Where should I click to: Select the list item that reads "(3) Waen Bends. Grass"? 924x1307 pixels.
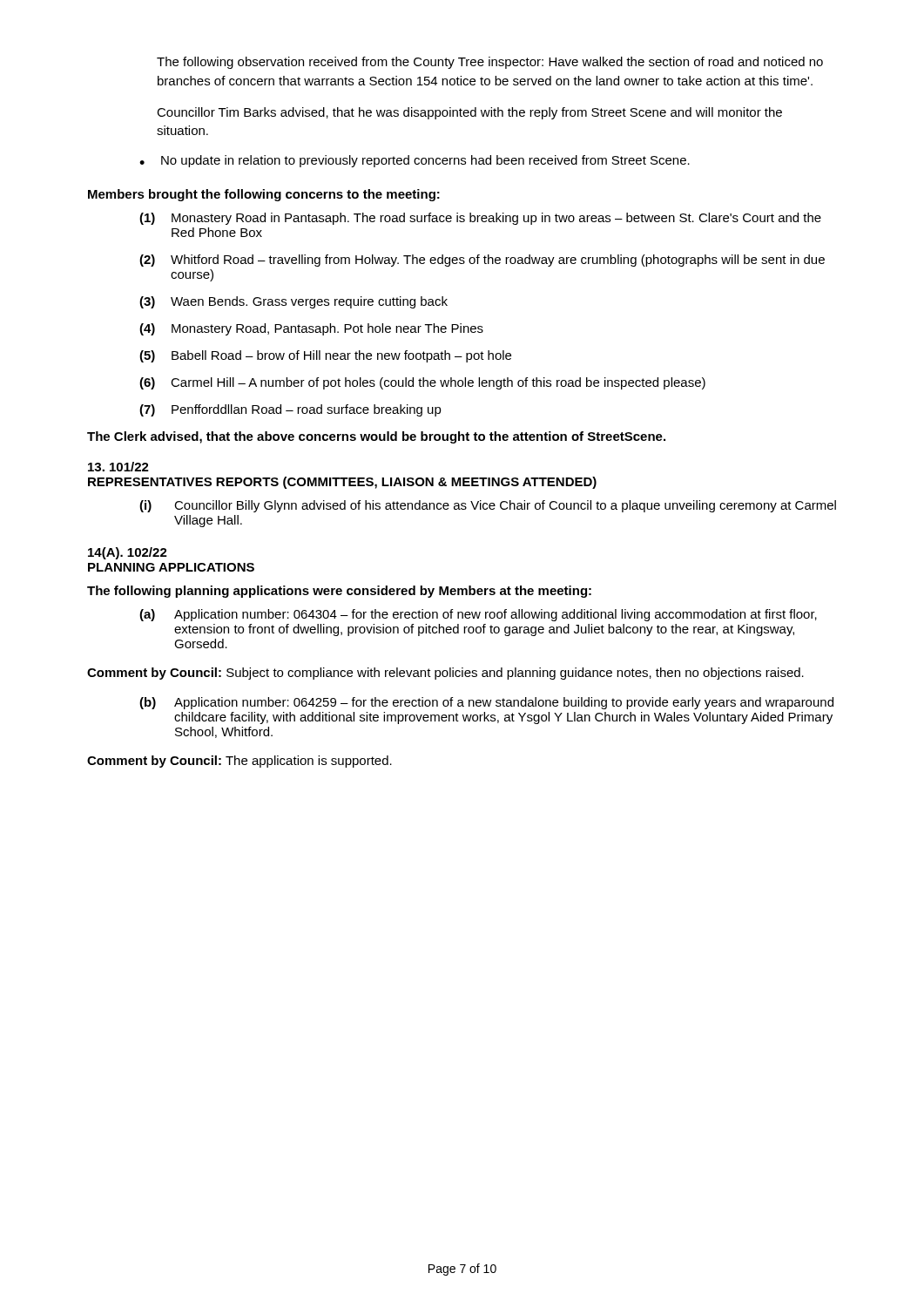point(293,302)
